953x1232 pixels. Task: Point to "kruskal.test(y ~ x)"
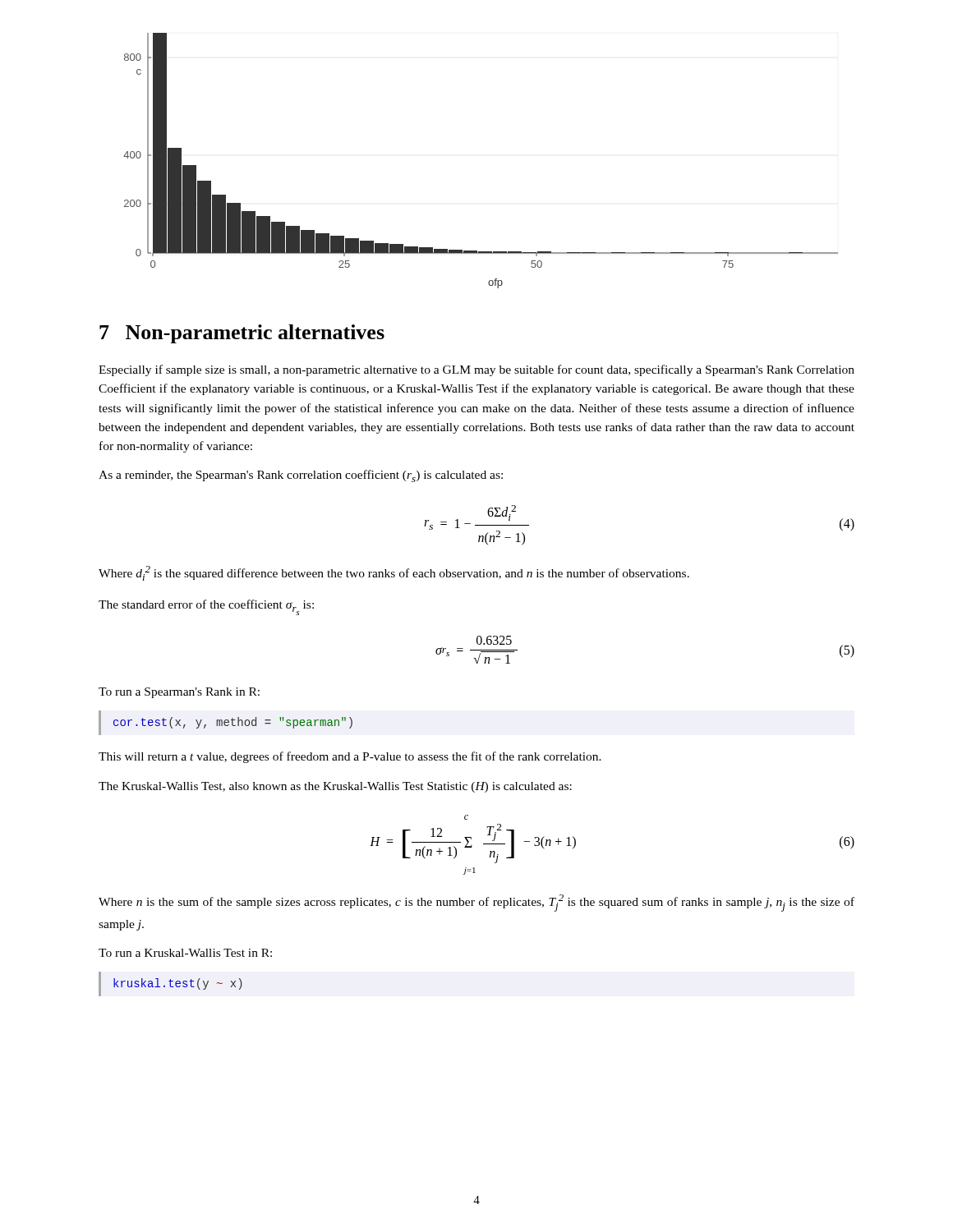(178, 984)
